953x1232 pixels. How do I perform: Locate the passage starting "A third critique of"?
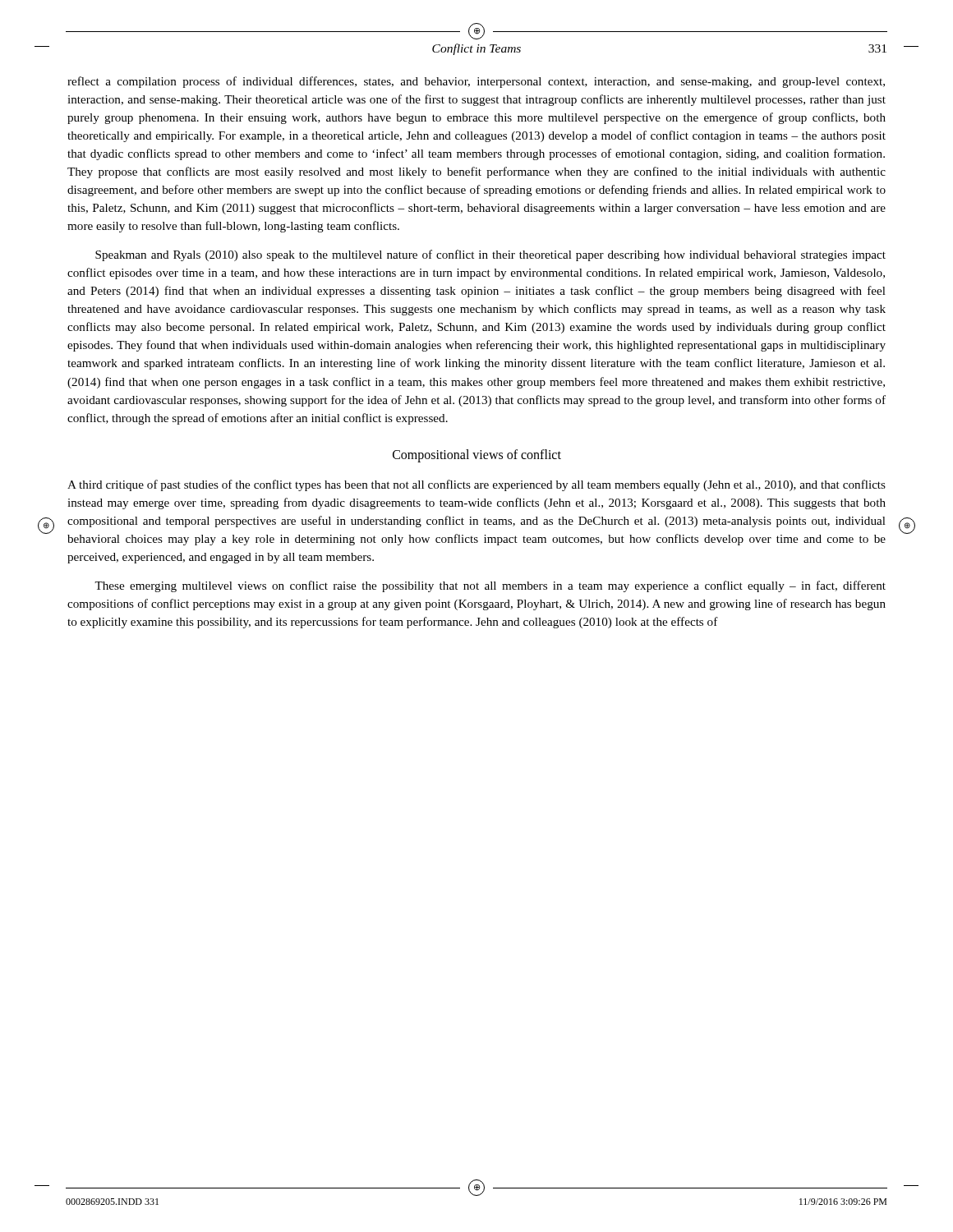[476, 520]
